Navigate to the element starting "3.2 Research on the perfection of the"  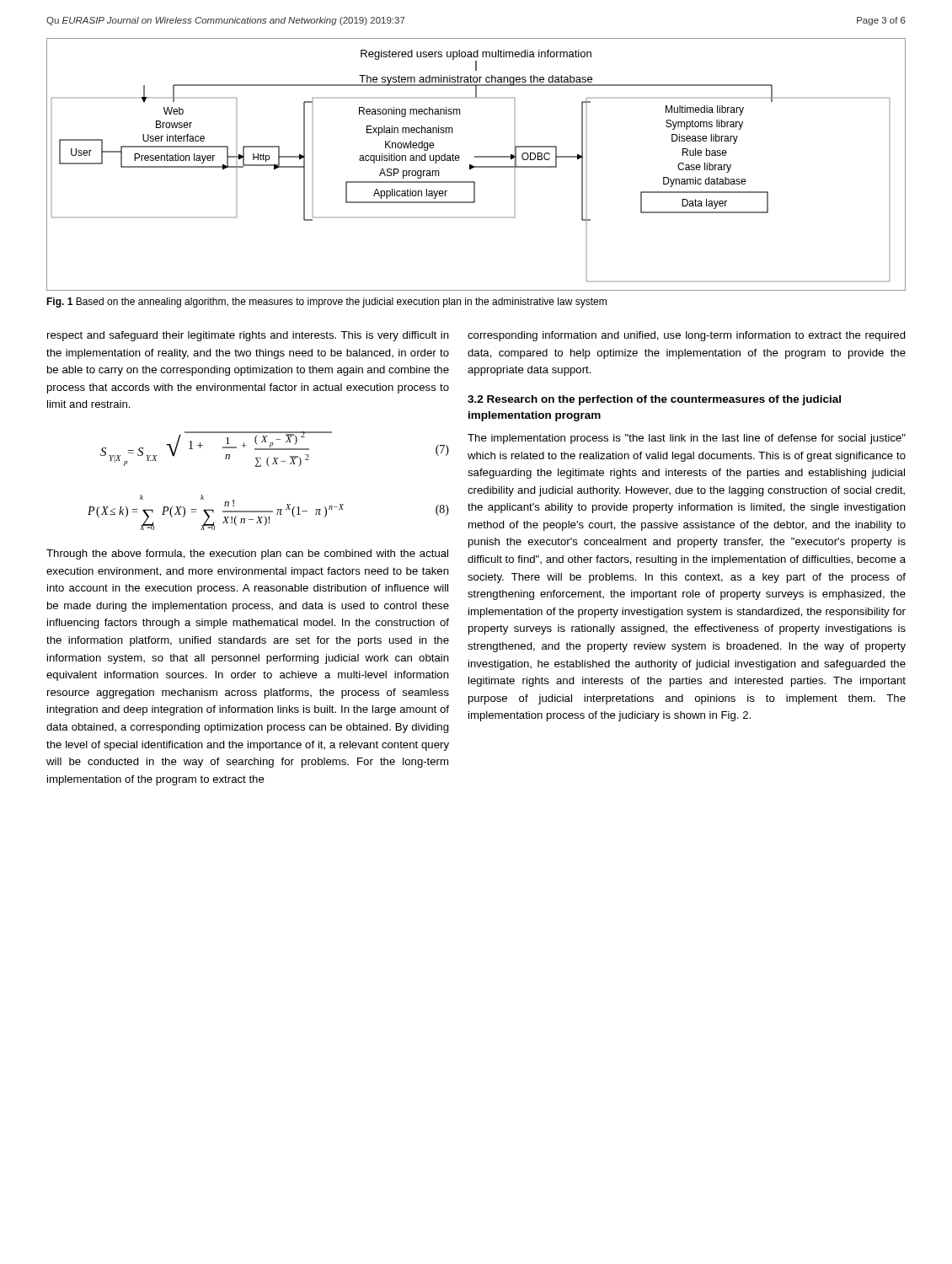tap(655, 407)
